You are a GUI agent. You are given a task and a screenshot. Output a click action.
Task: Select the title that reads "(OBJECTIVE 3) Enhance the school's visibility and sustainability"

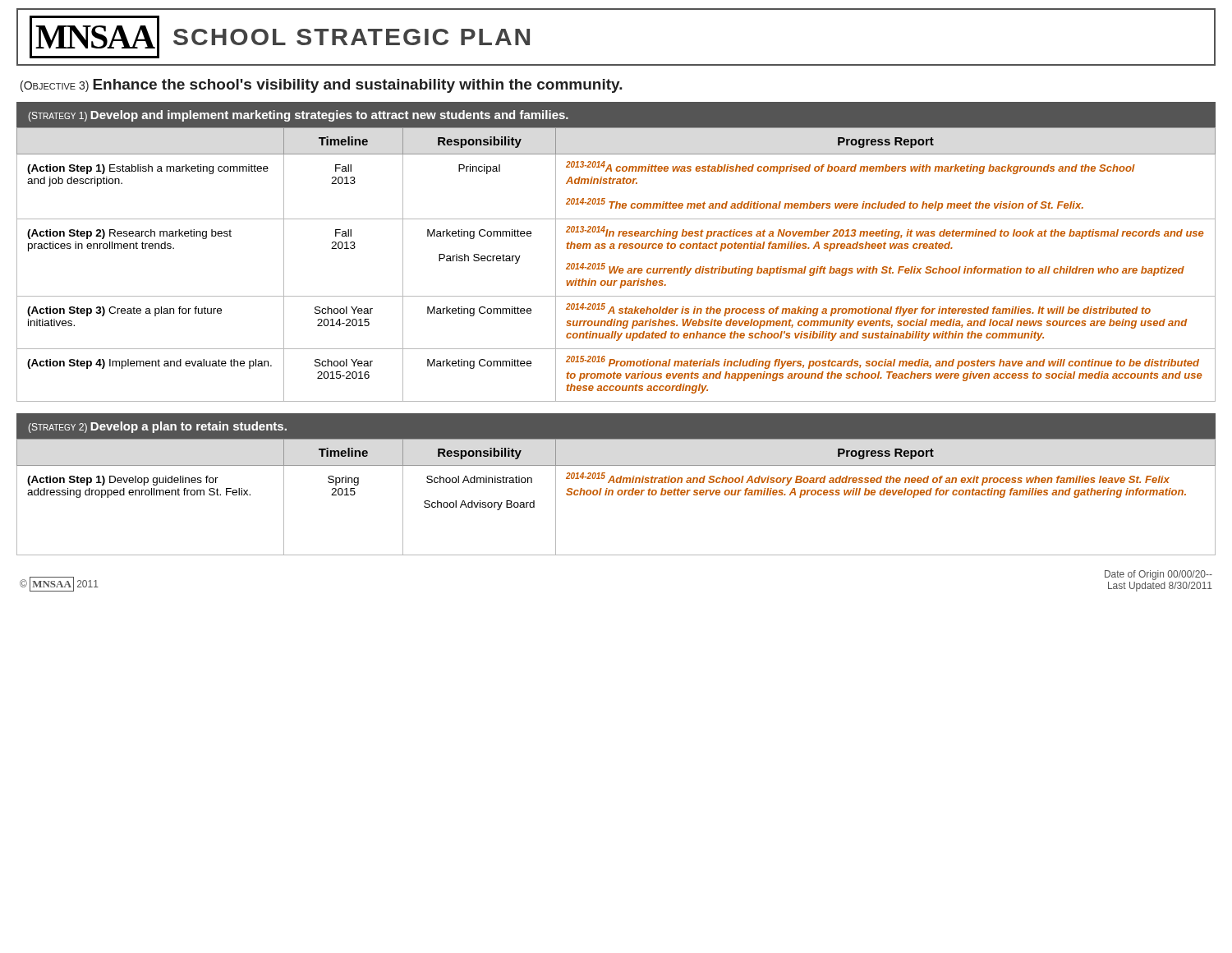click(x=321, y=84)
